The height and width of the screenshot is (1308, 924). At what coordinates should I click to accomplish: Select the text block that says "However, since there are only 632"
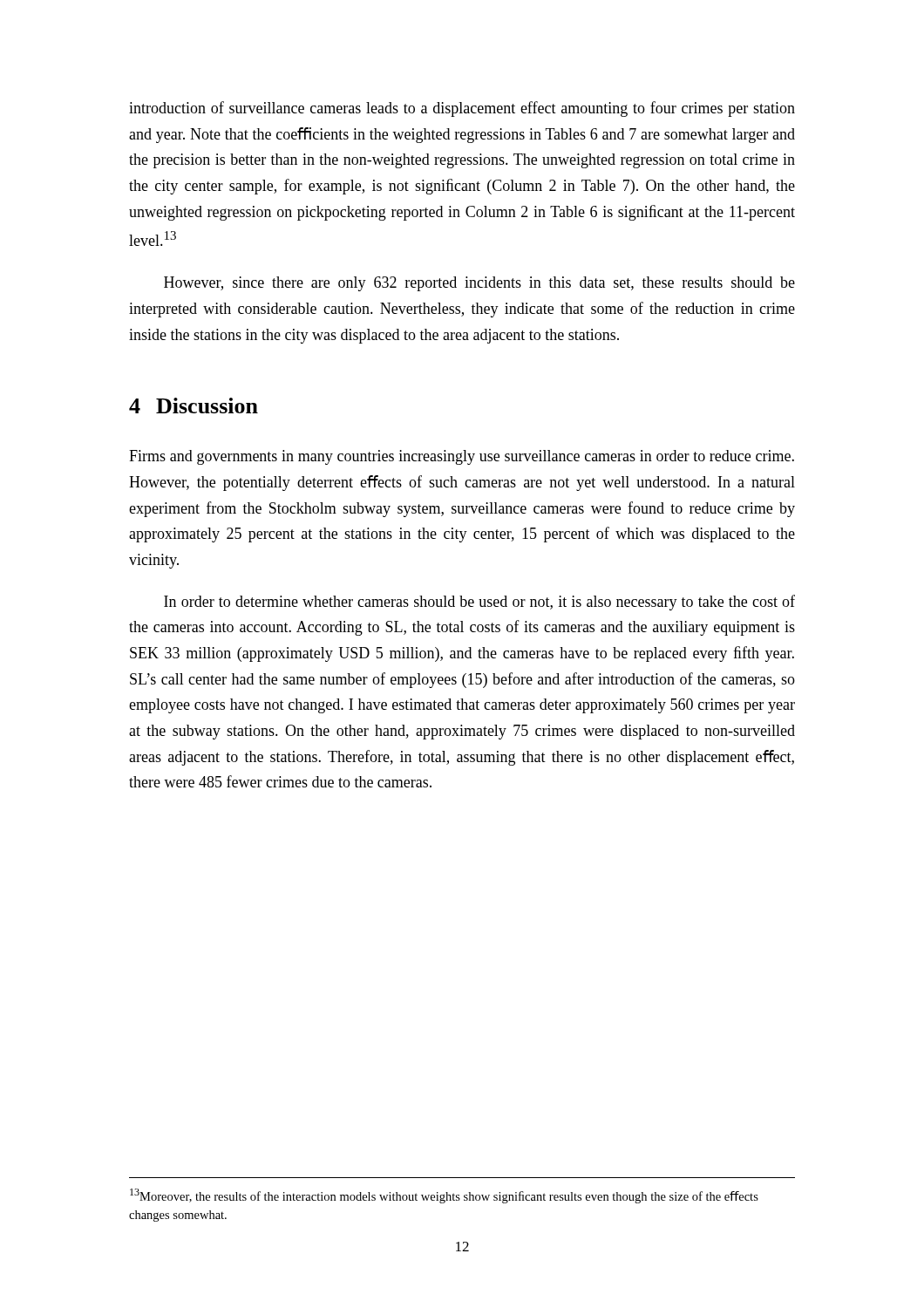[462, 309]
